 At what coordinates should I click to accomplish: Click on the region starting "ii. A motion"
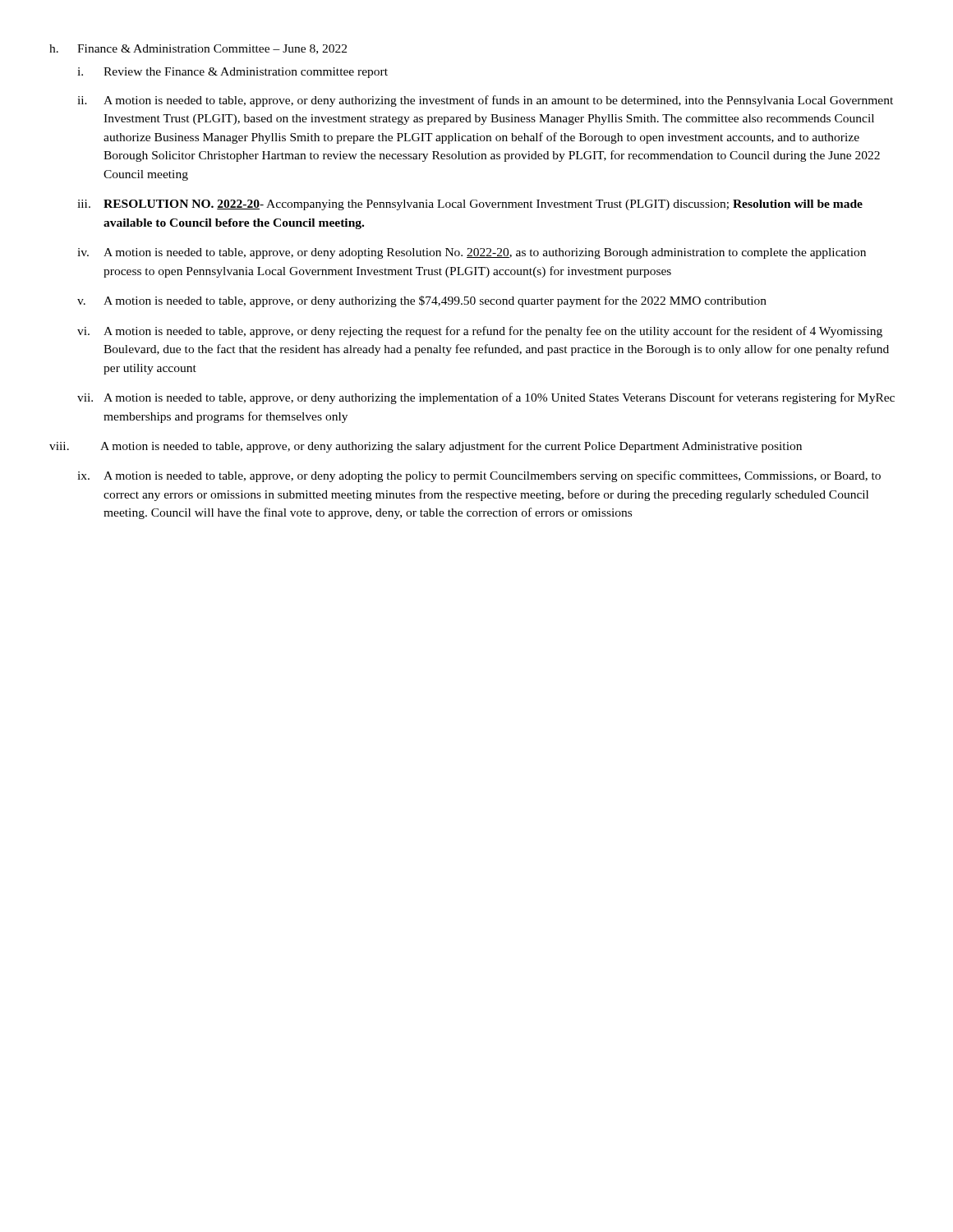click(x=490, y=137)
